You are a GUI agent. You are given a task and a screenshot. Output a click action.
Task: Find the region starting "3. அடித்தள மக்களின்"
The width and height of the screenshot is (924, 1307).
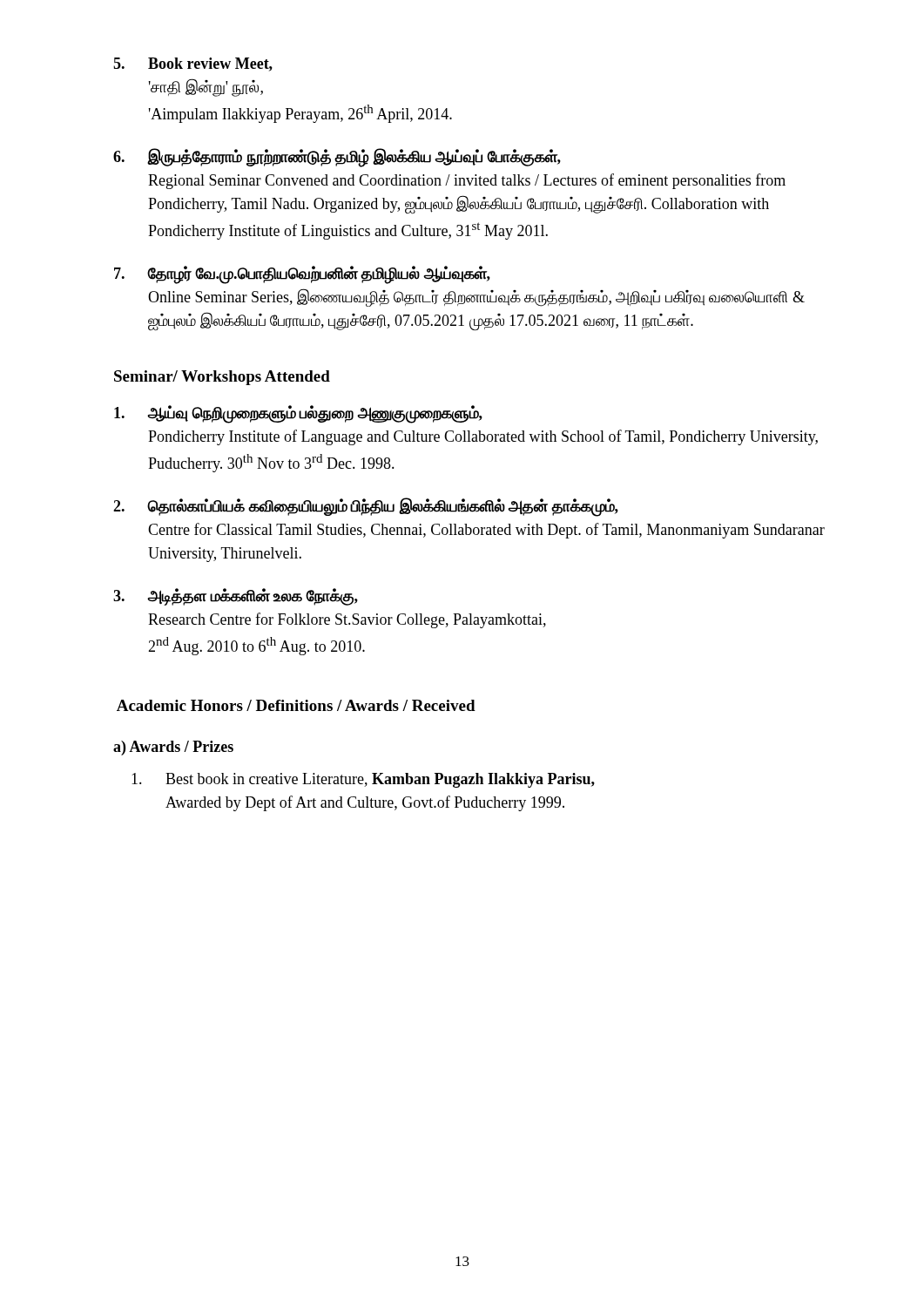coord(475,621)
